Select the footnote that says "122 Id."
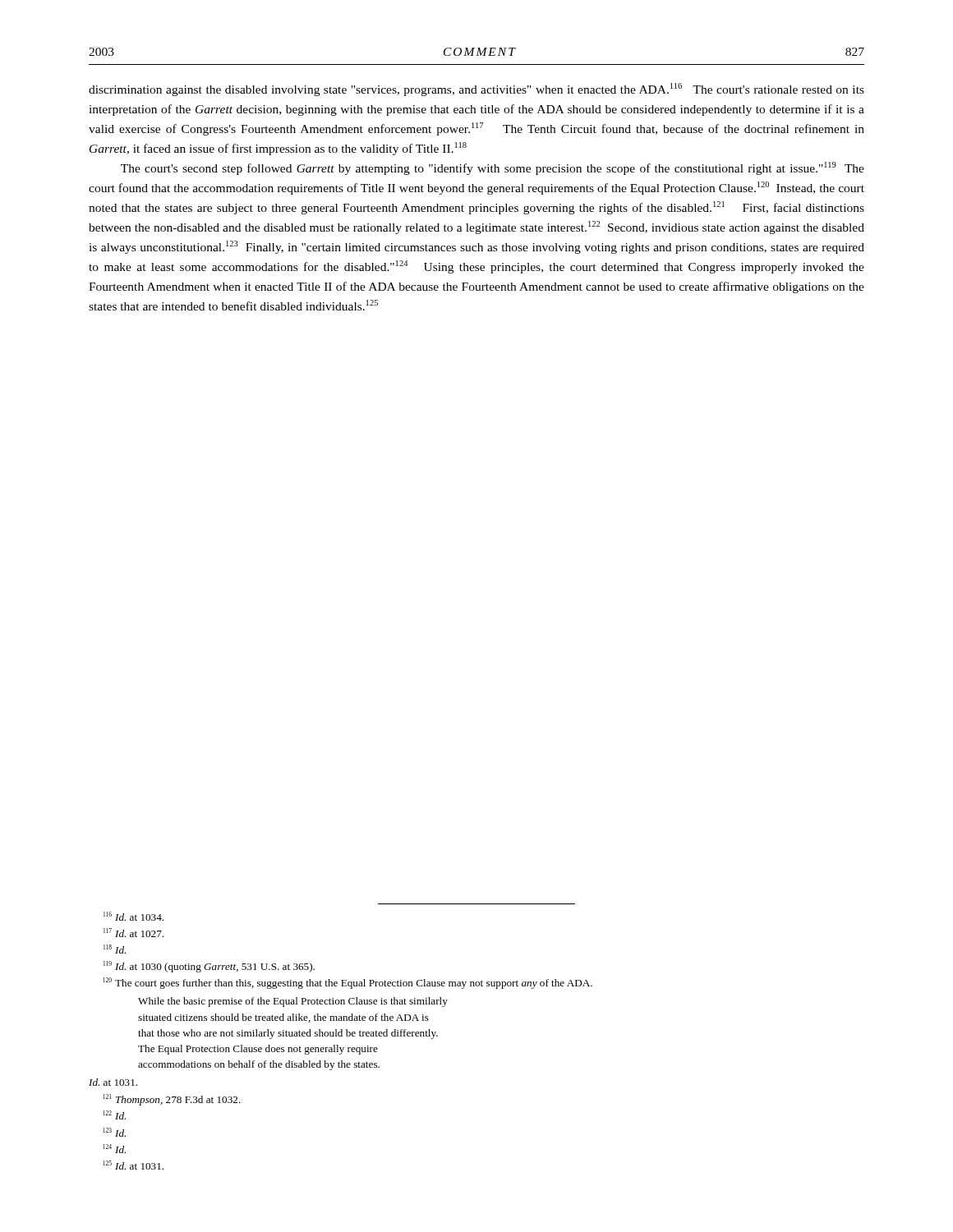The height and width of the screenshot is (1232, 953). pyautogui.click(x=115, y=1115)
